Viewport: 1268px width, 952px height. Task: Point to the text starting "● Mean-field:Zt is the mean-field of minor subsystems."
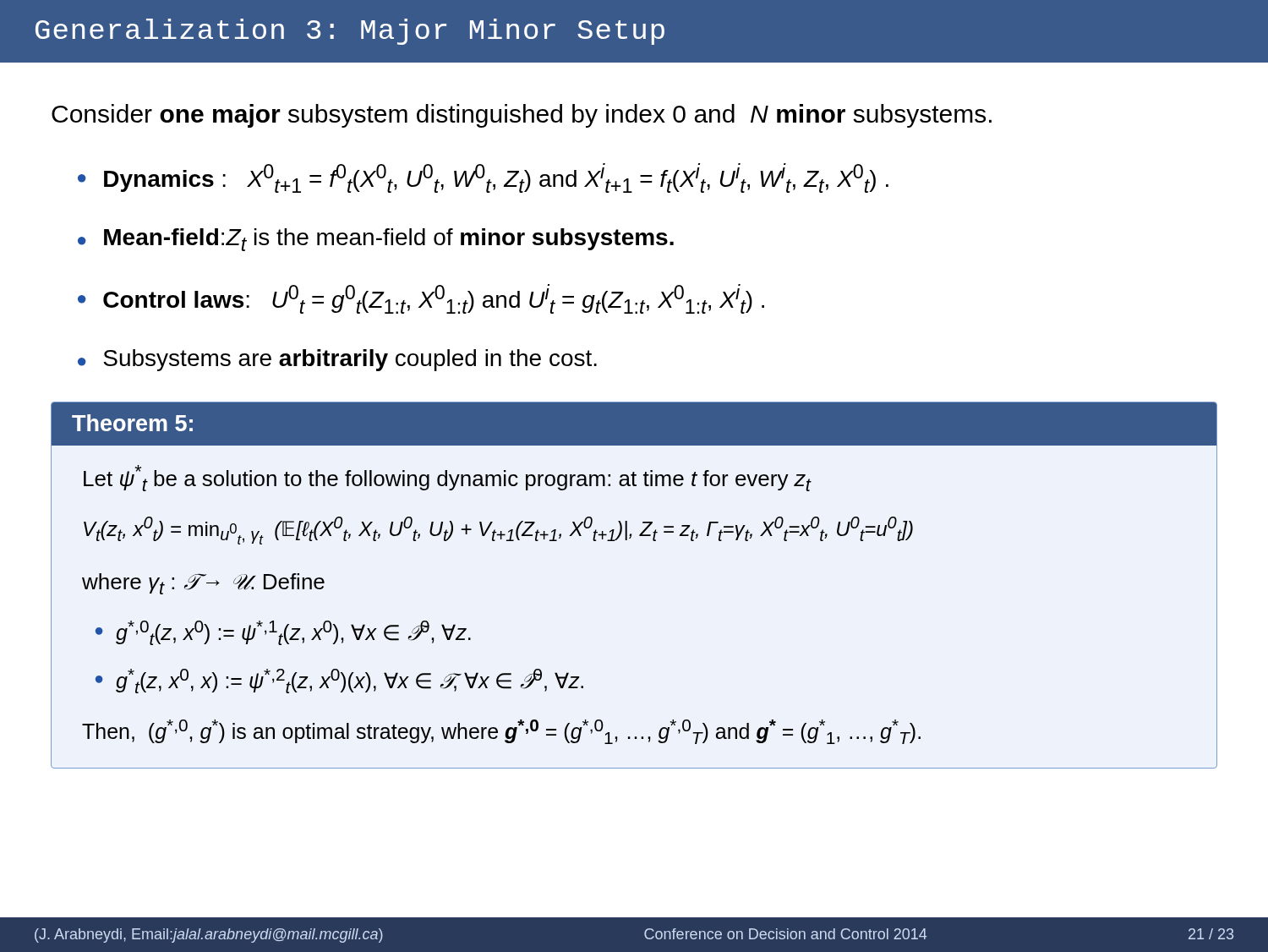coord(376,240)
